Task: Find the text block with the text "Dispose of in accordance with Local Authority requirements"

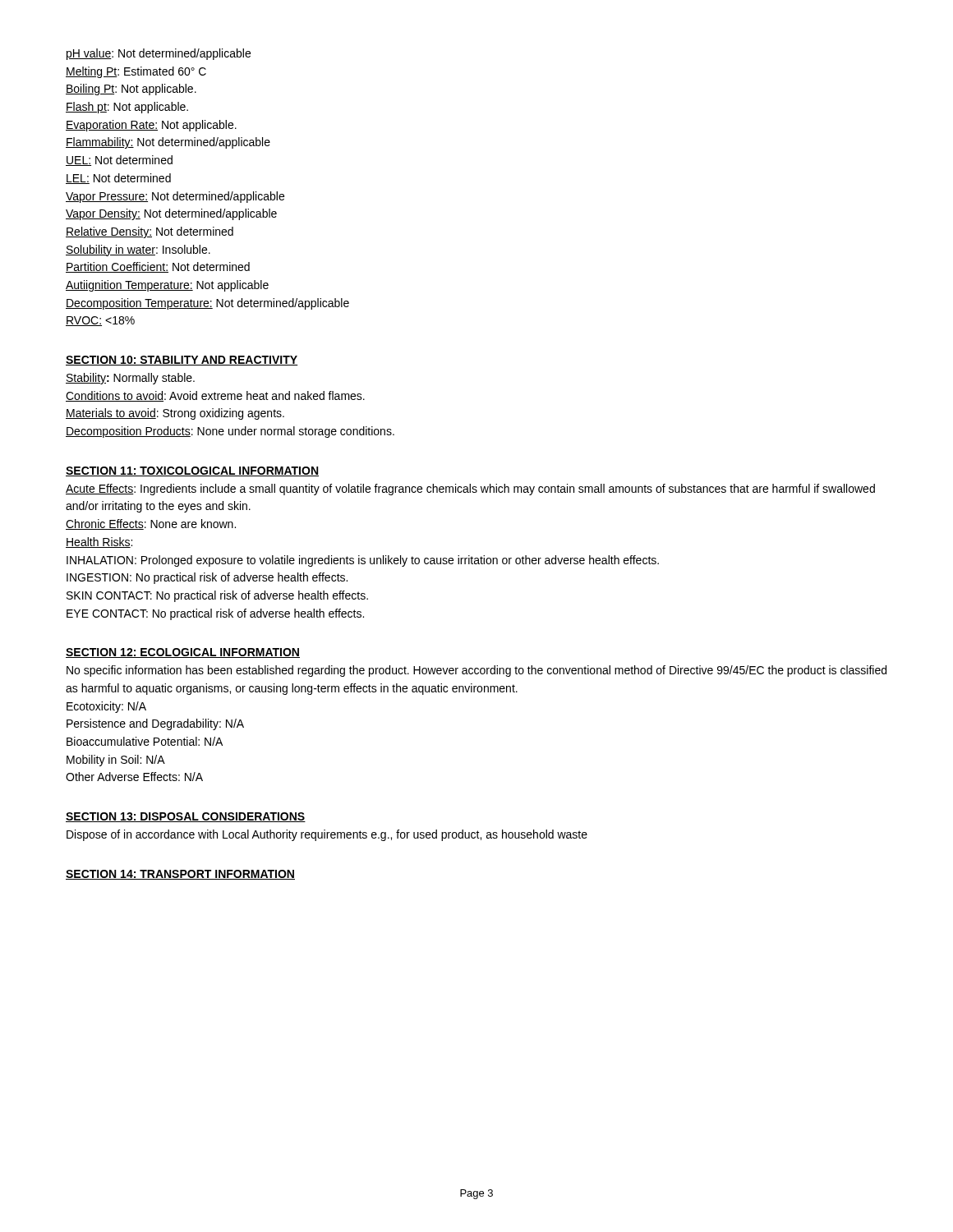Action: (476, 835)
